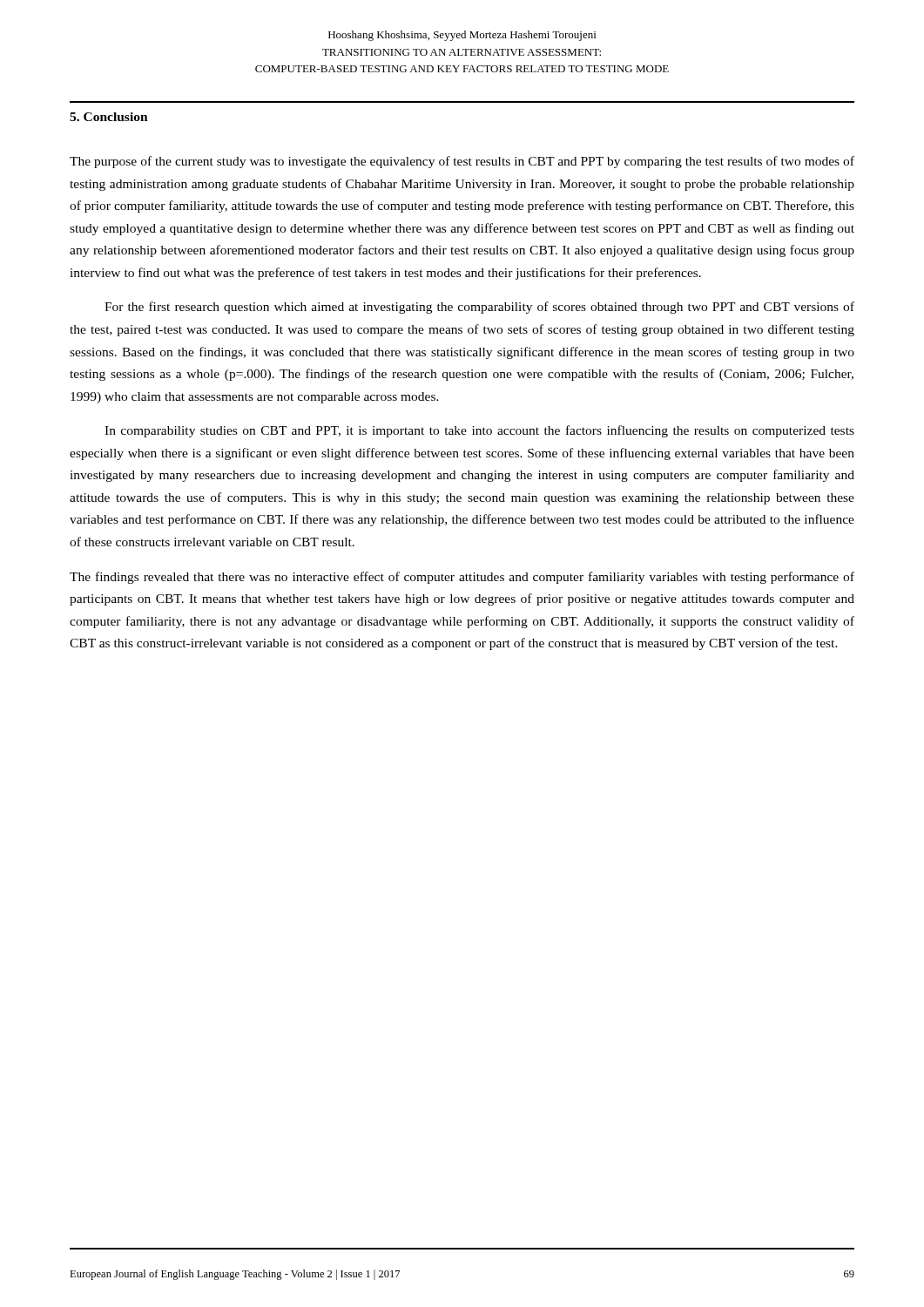Navigate to the region starting "5. Conclusion"
Viewport: 924px width, 1307px height.
109,116
